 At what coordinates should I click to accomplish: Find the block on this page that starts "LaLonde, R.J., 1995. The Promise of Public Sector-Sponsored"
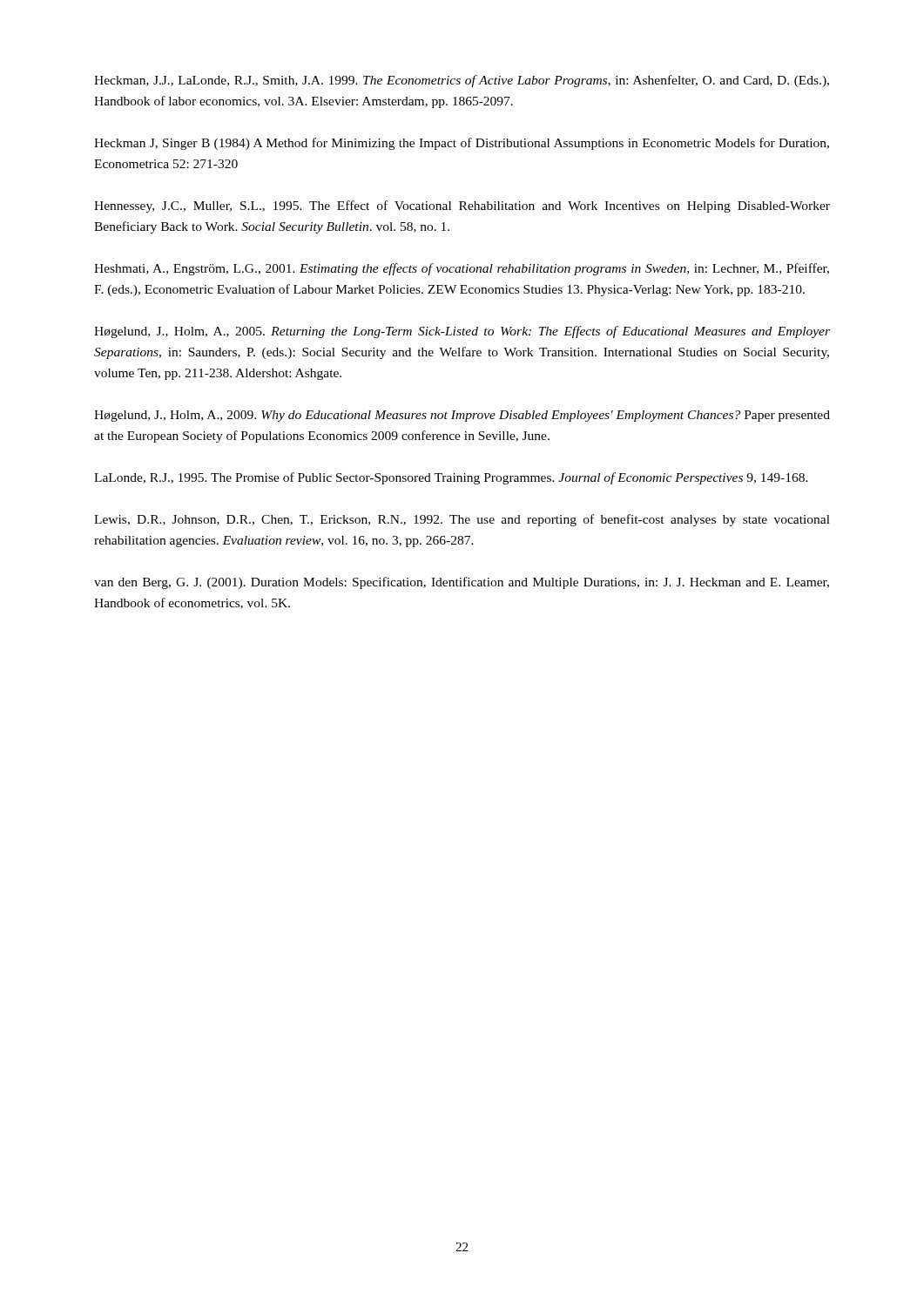coord(451,477)
